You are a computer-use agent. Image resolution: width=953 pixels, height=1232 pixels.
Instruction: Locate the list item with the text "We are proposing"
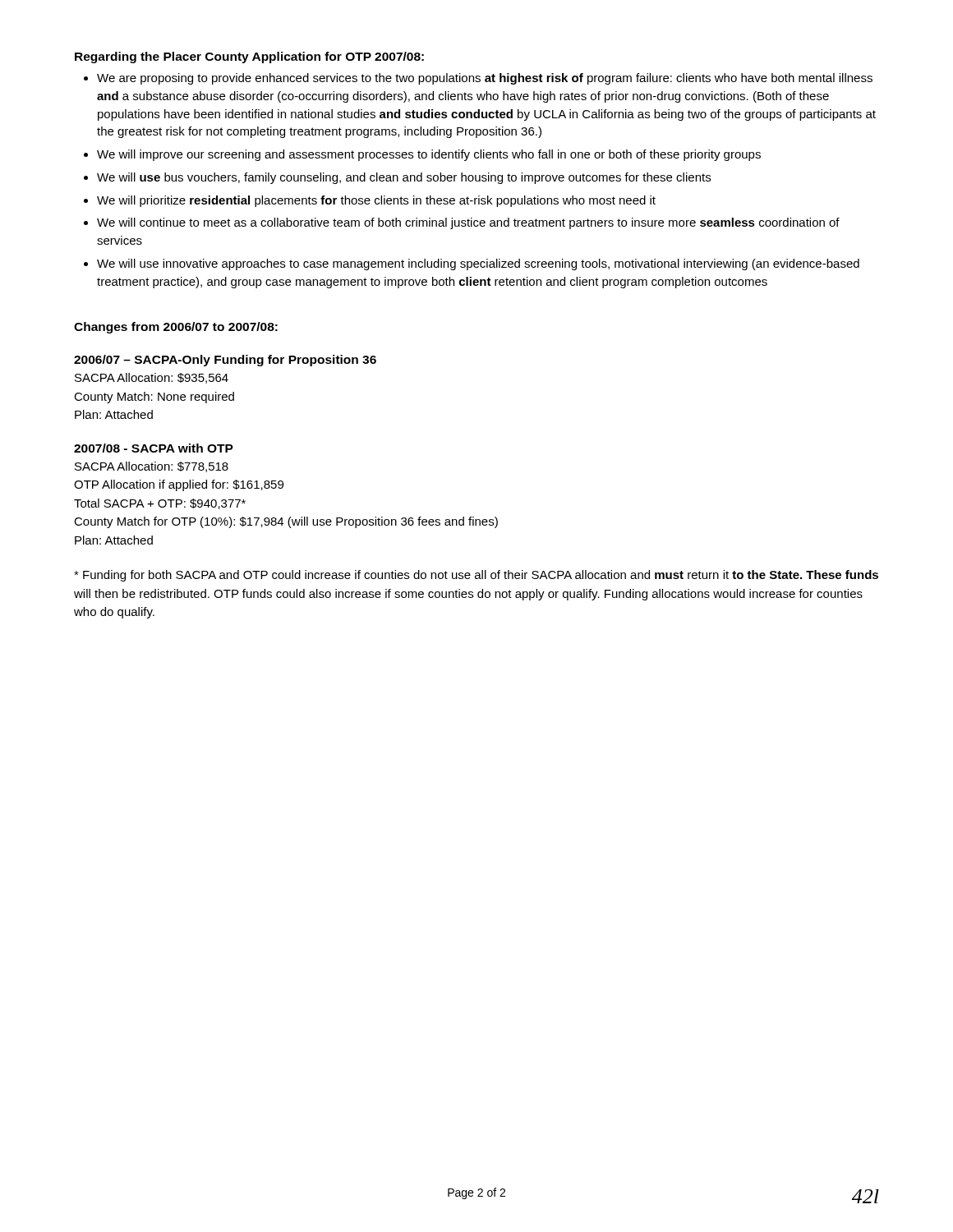coord(486,104)
